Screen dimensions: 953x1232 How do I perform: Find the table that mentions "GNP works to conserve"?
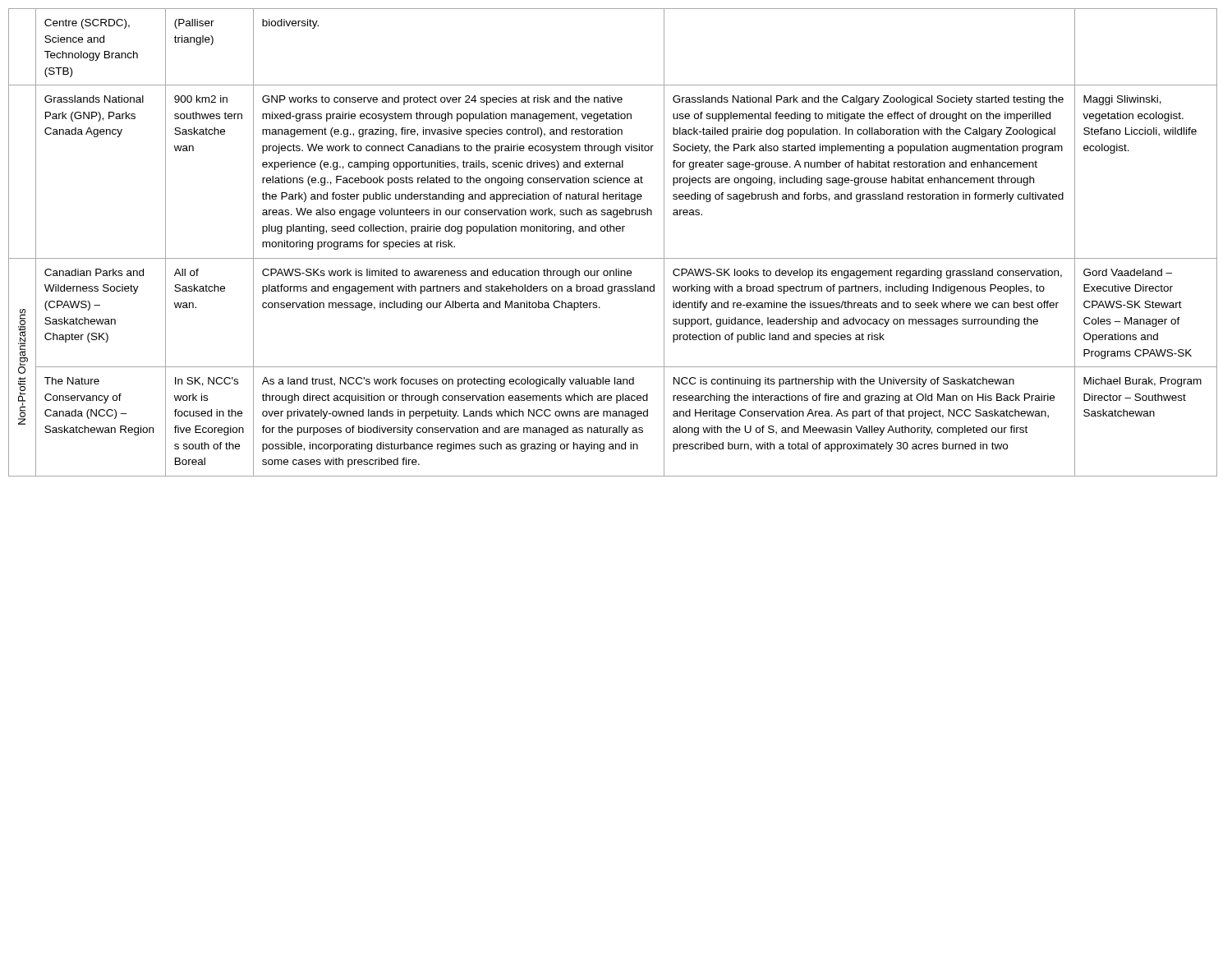point(613,242)
